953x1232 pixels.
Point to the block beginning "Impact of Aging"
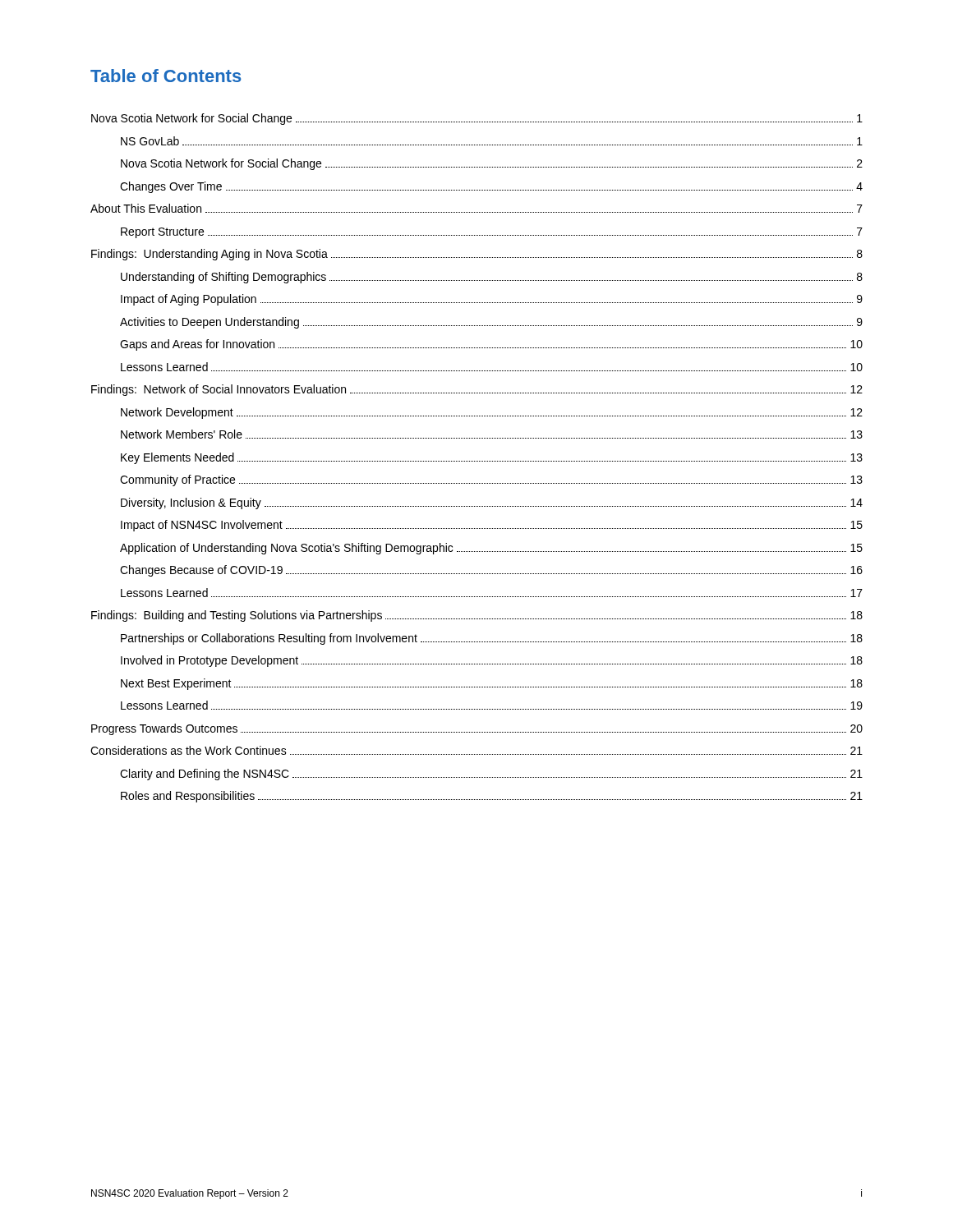pyautogui.click(x=491, y=299)
